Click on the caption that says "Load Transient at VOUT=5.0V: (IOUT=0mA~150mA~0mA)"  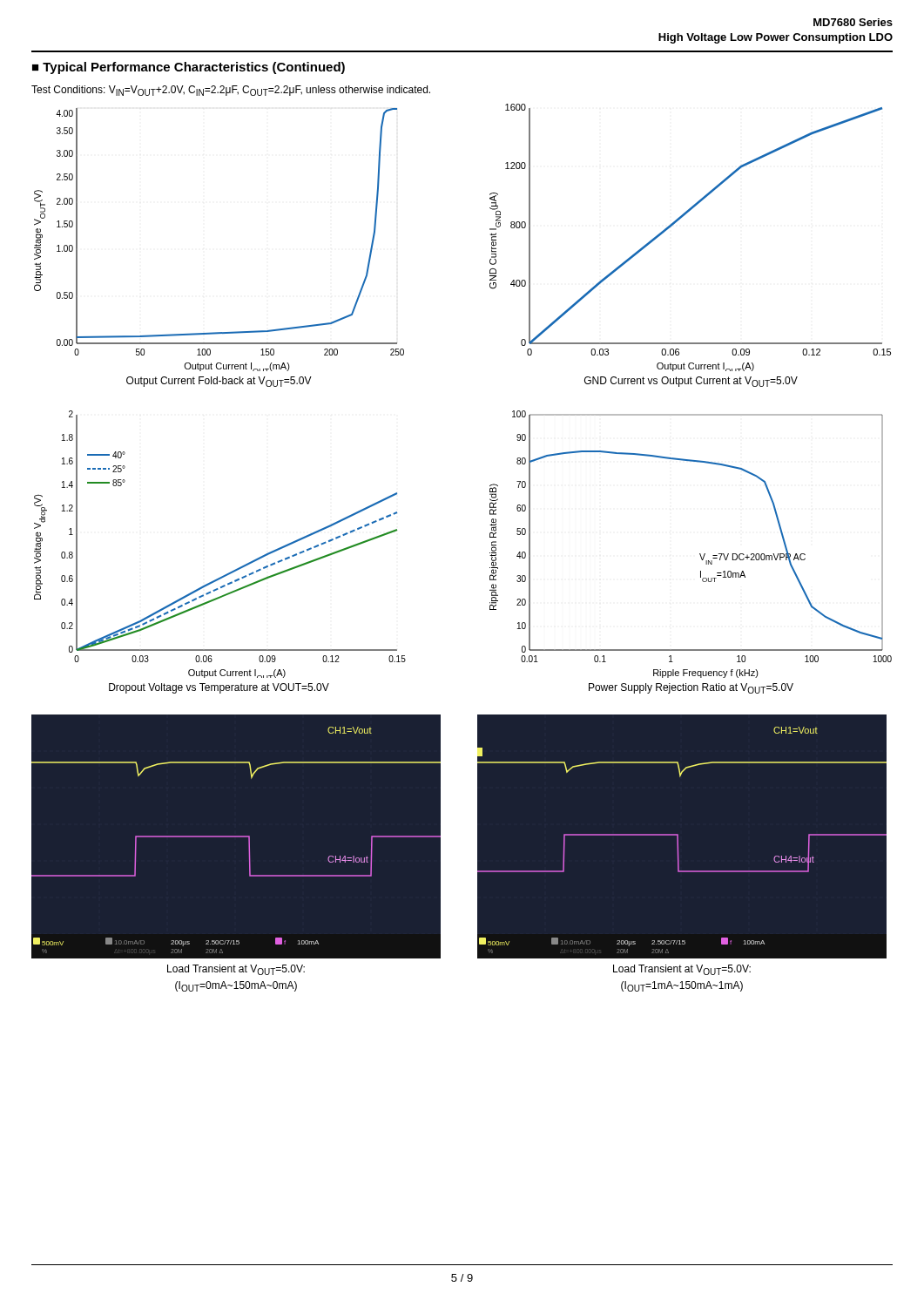pos(236,978)
